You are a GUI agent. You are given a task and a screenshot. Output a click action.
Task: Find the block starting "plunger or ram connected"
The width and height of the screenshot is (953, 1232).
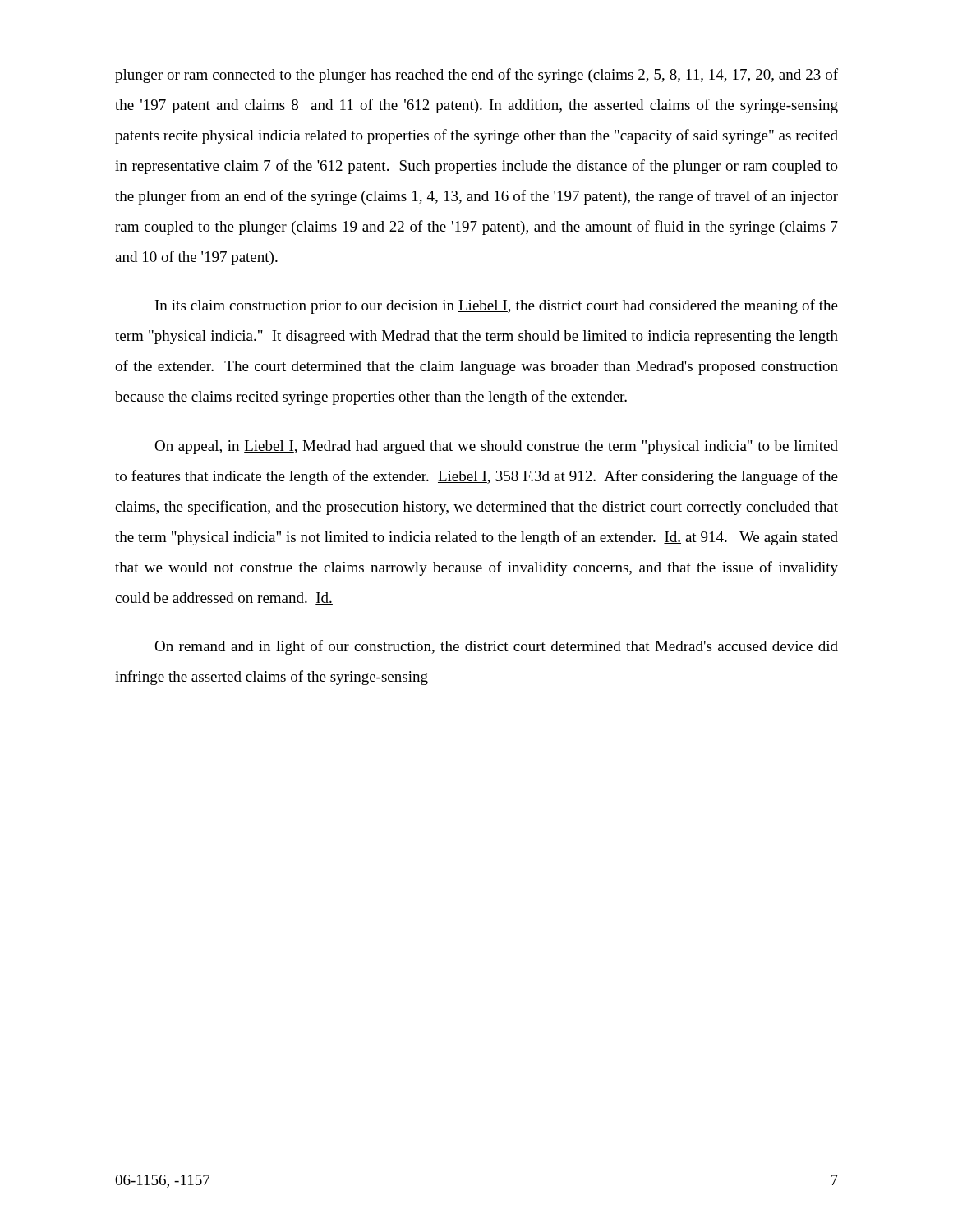point(476,166)
